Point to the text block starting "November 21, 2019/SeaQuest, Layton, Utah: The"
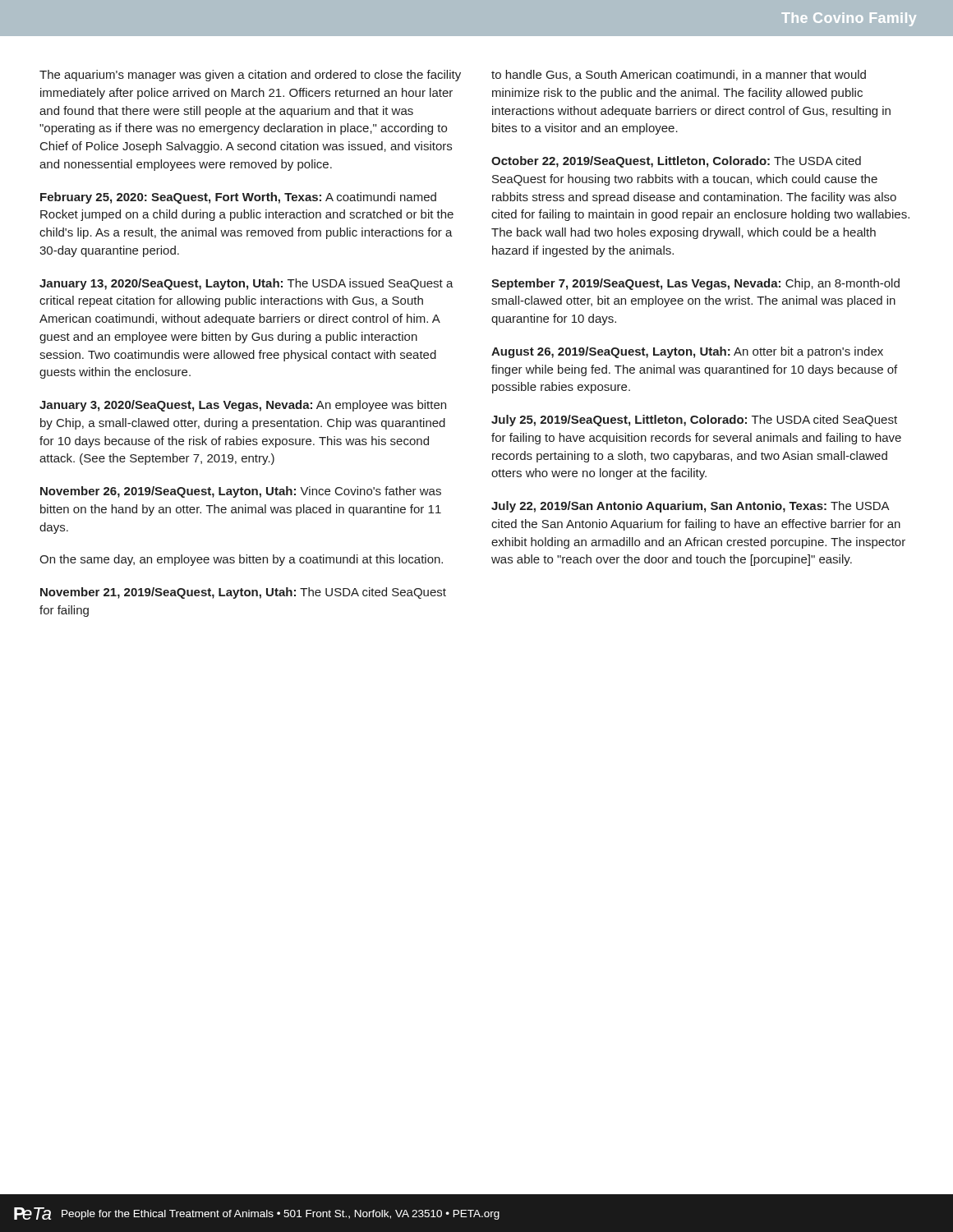 (243, 601)
